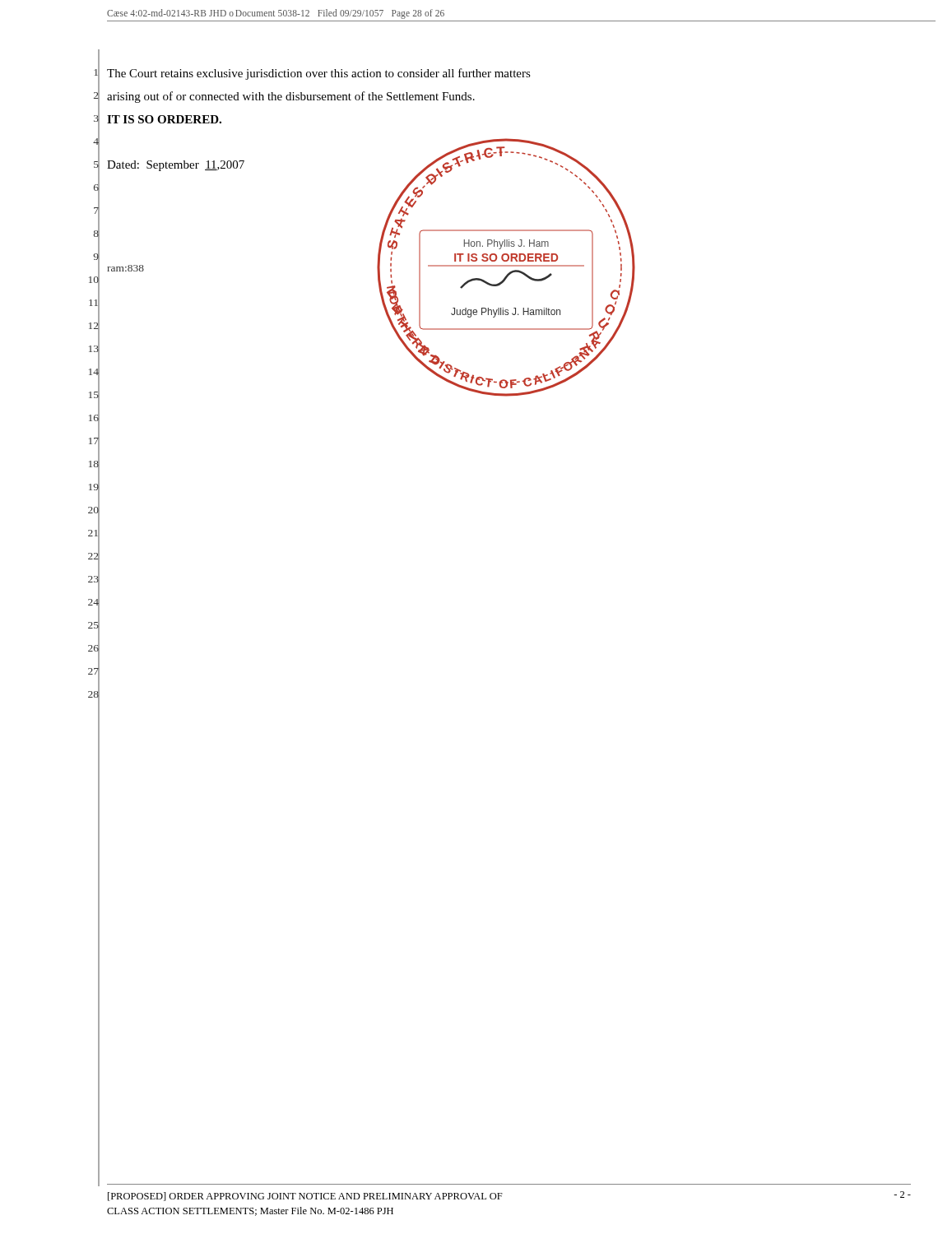The image size is (952, 1234).
Task: Locate the text starting "IT IS SO ORDERED."
Action: click(165, 119)
